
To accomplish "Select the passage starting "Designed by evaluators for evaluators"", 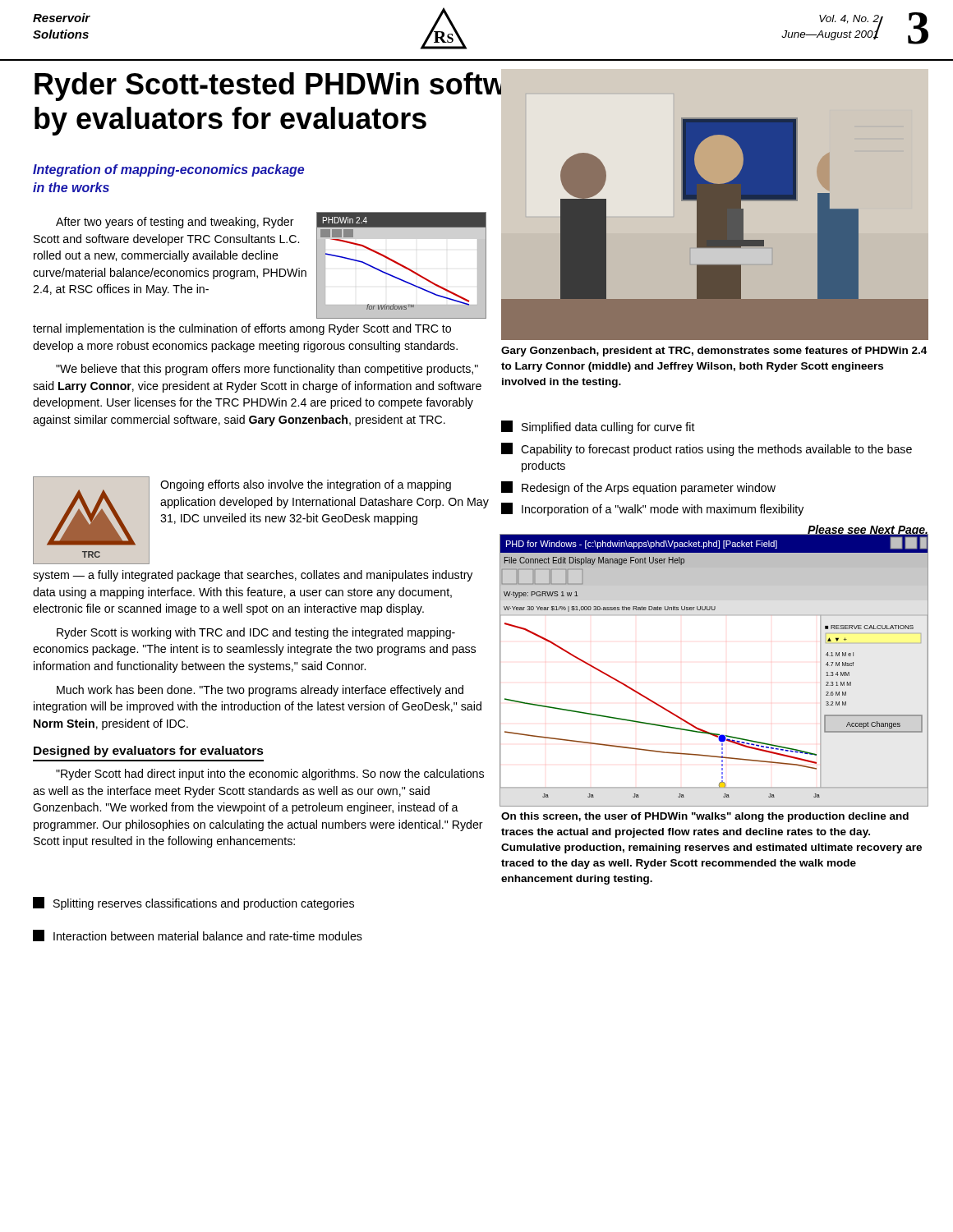I will [x=148, y=752].
